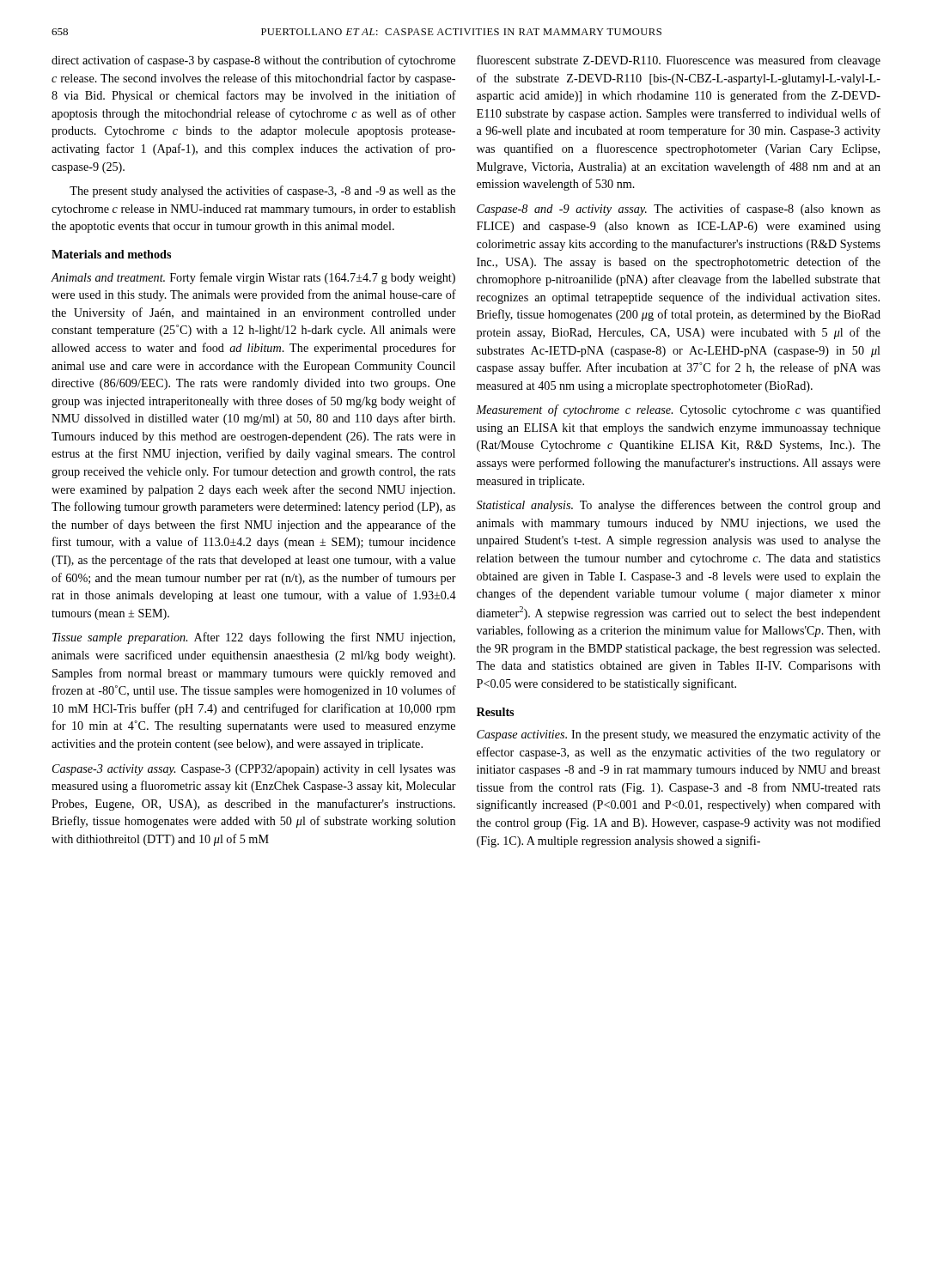Click on the text block that reads "Tissue sample preparation."
The image size is (932, 1288).
point(254,691)
